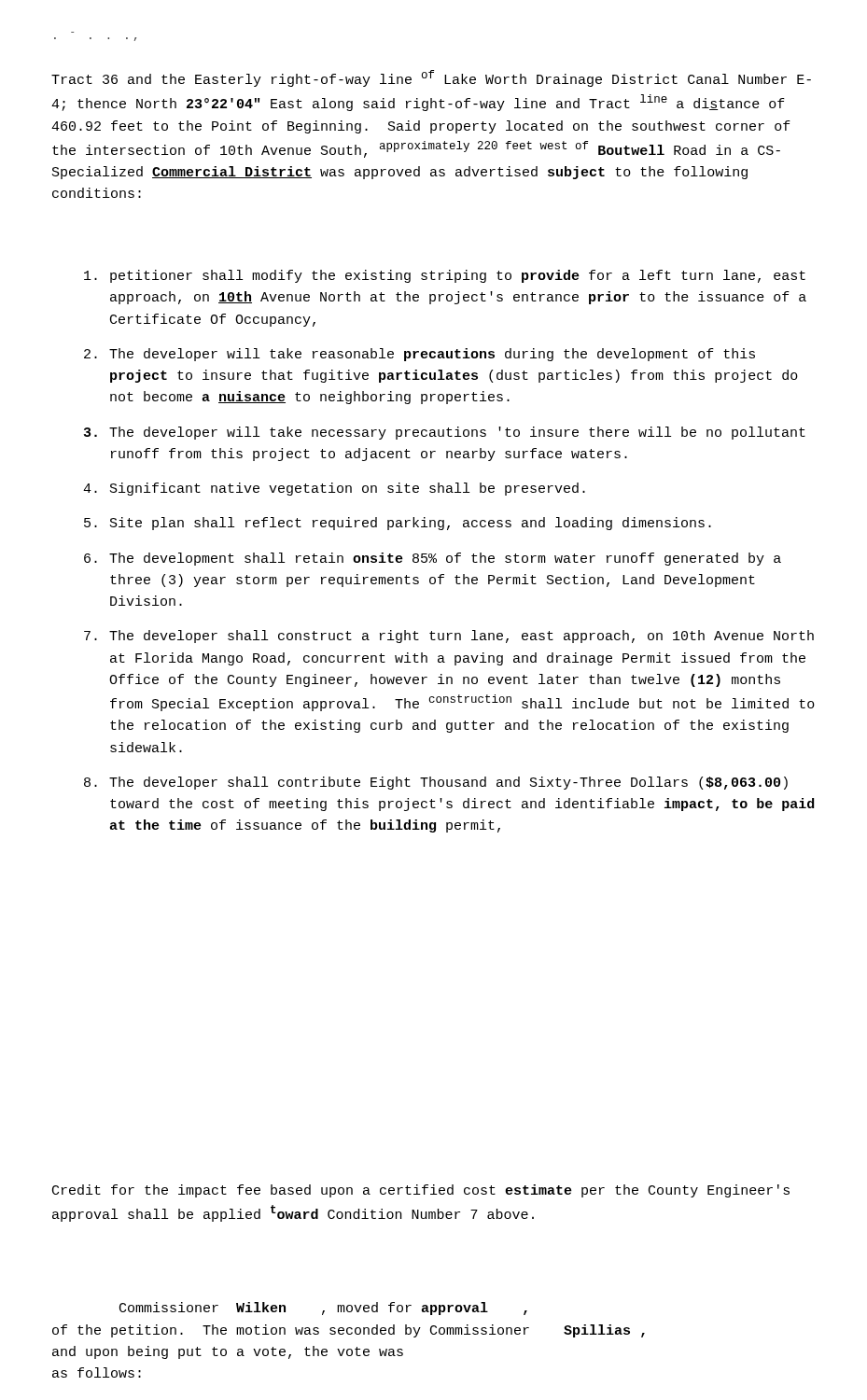Locate the block of text that opens with "5. Site plan shall reflect required parking,"
This screenshot has width=867, height=1400.
click(434, 524)
